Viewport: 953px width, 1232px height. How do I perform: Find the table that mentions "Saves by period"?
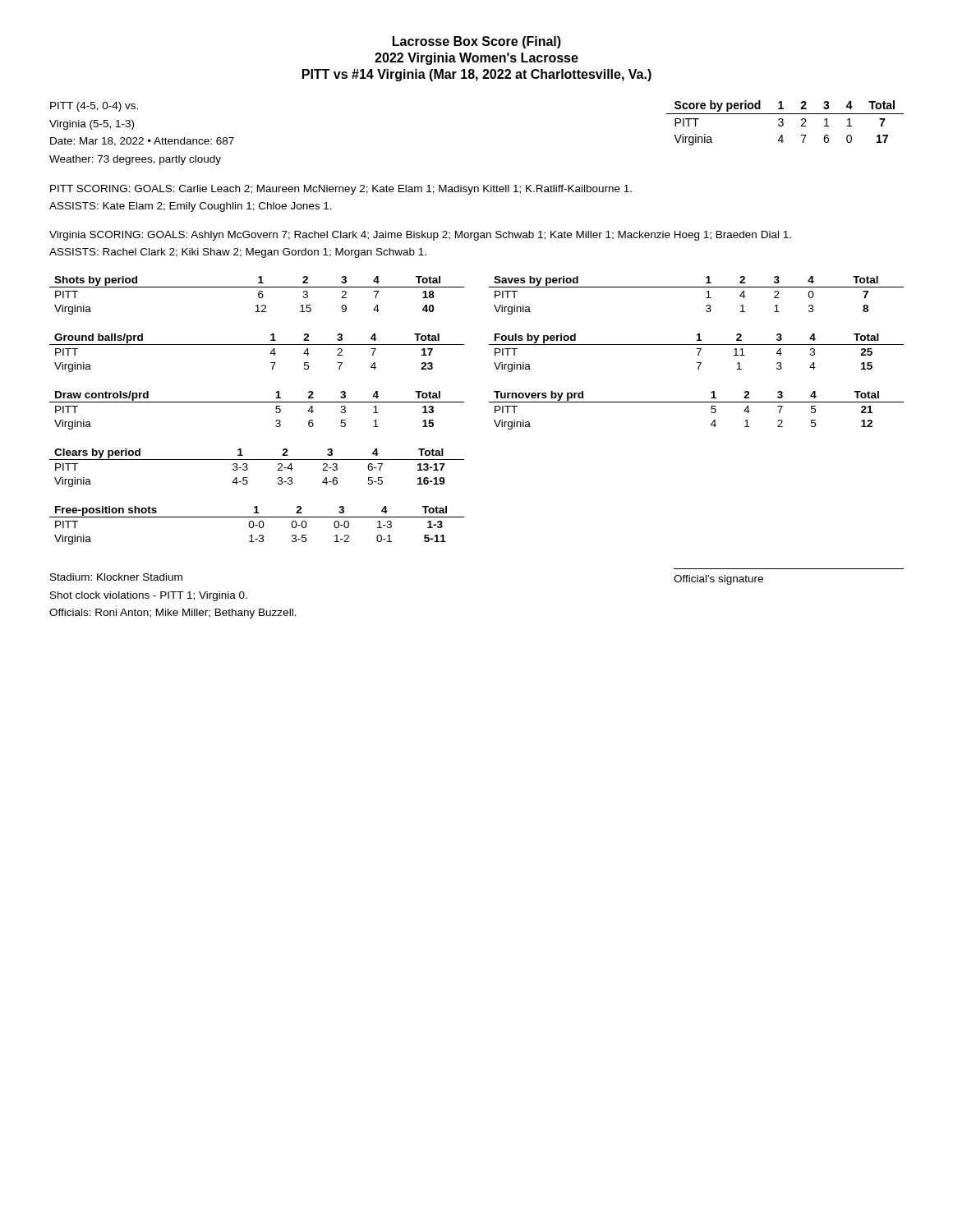pos(696,294)
